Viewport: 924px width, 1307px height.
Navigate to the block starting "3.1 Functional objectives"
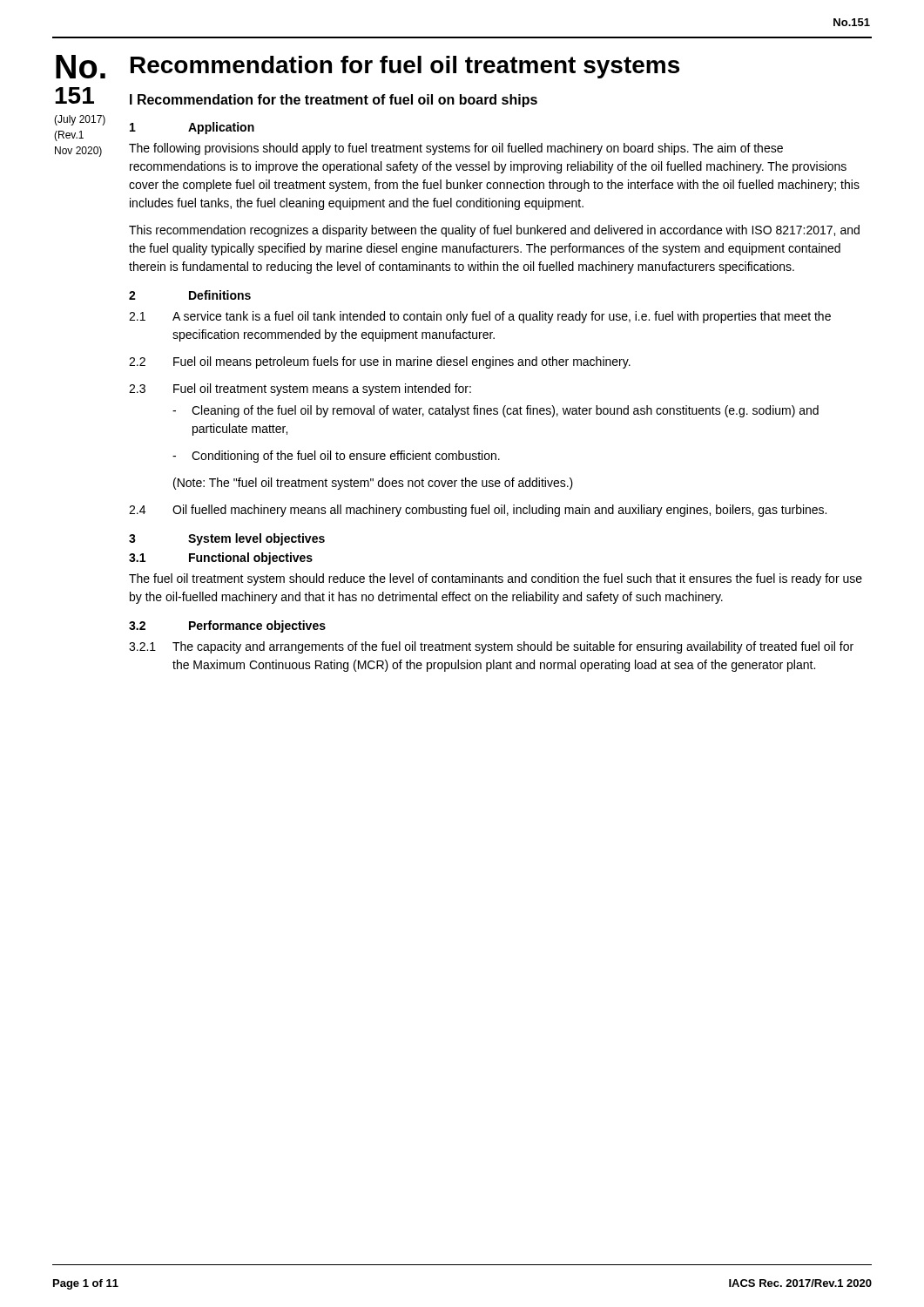tap(221, 557)
